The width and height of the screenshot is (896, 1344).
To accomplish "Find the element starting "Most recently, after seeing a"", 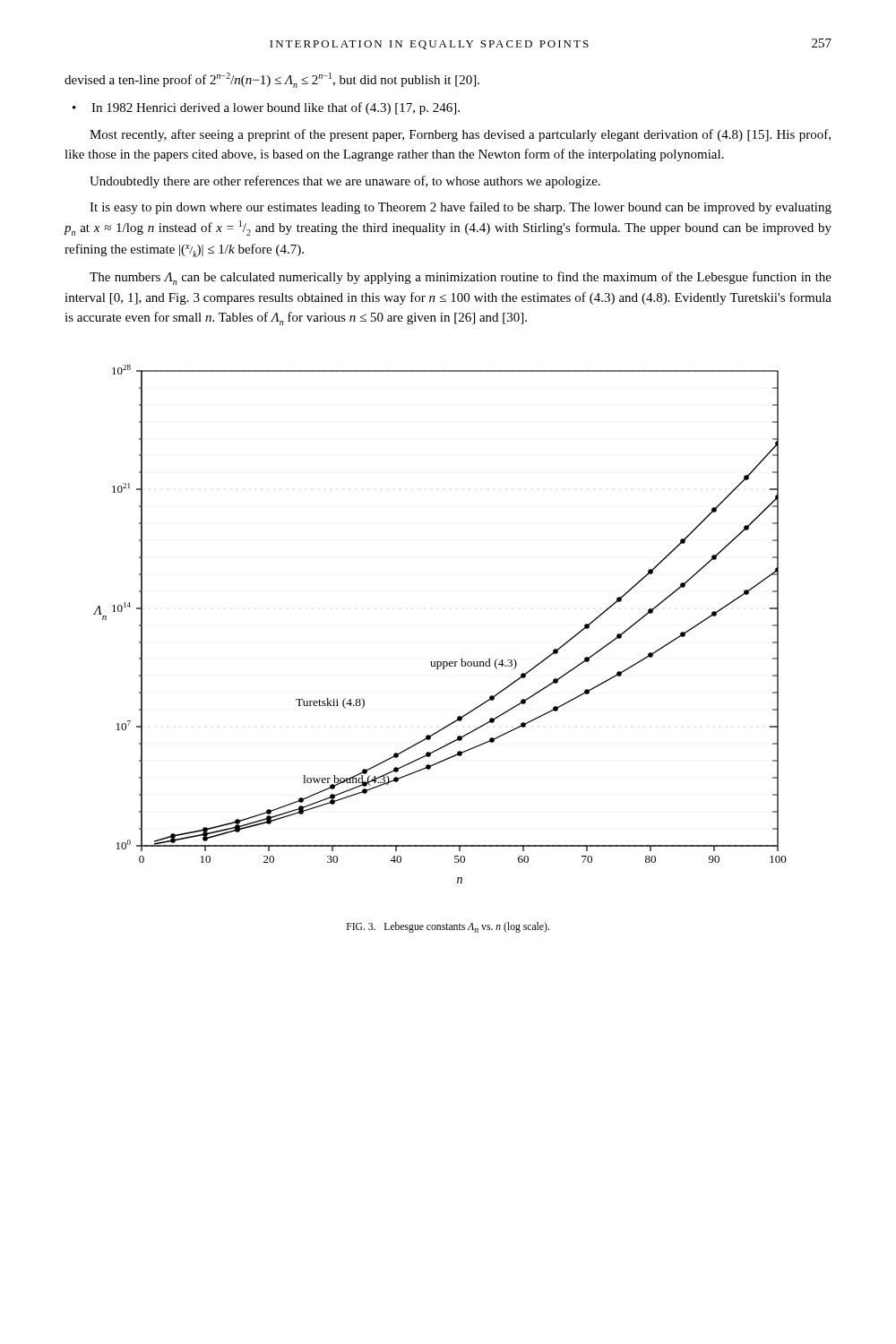I will [x=448, y=144].
